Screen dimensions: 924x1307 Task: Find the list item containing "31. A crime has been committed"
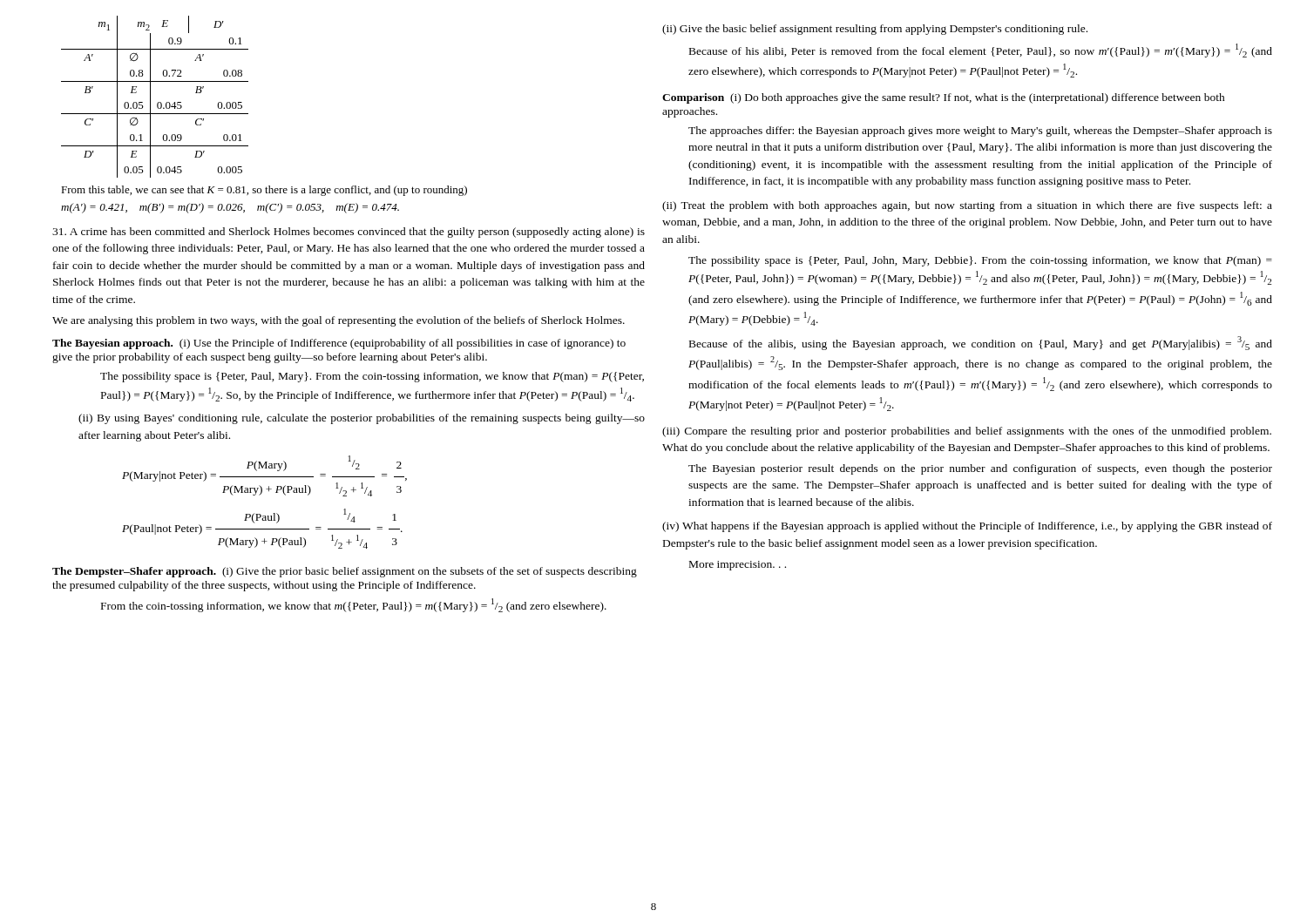[349, 265]
